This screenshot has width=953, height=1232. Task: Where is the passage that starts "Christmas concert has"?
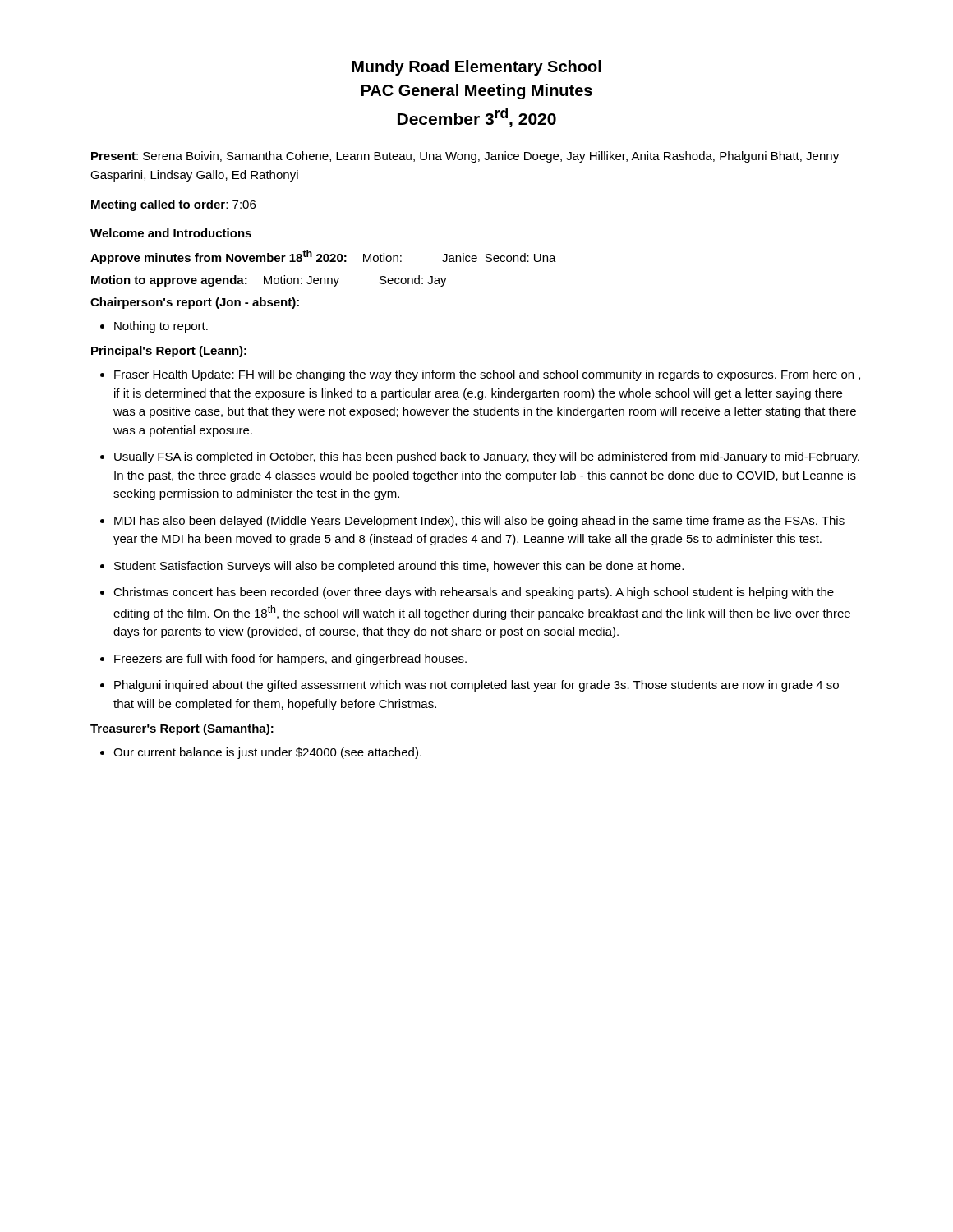[x=482, y=612]
